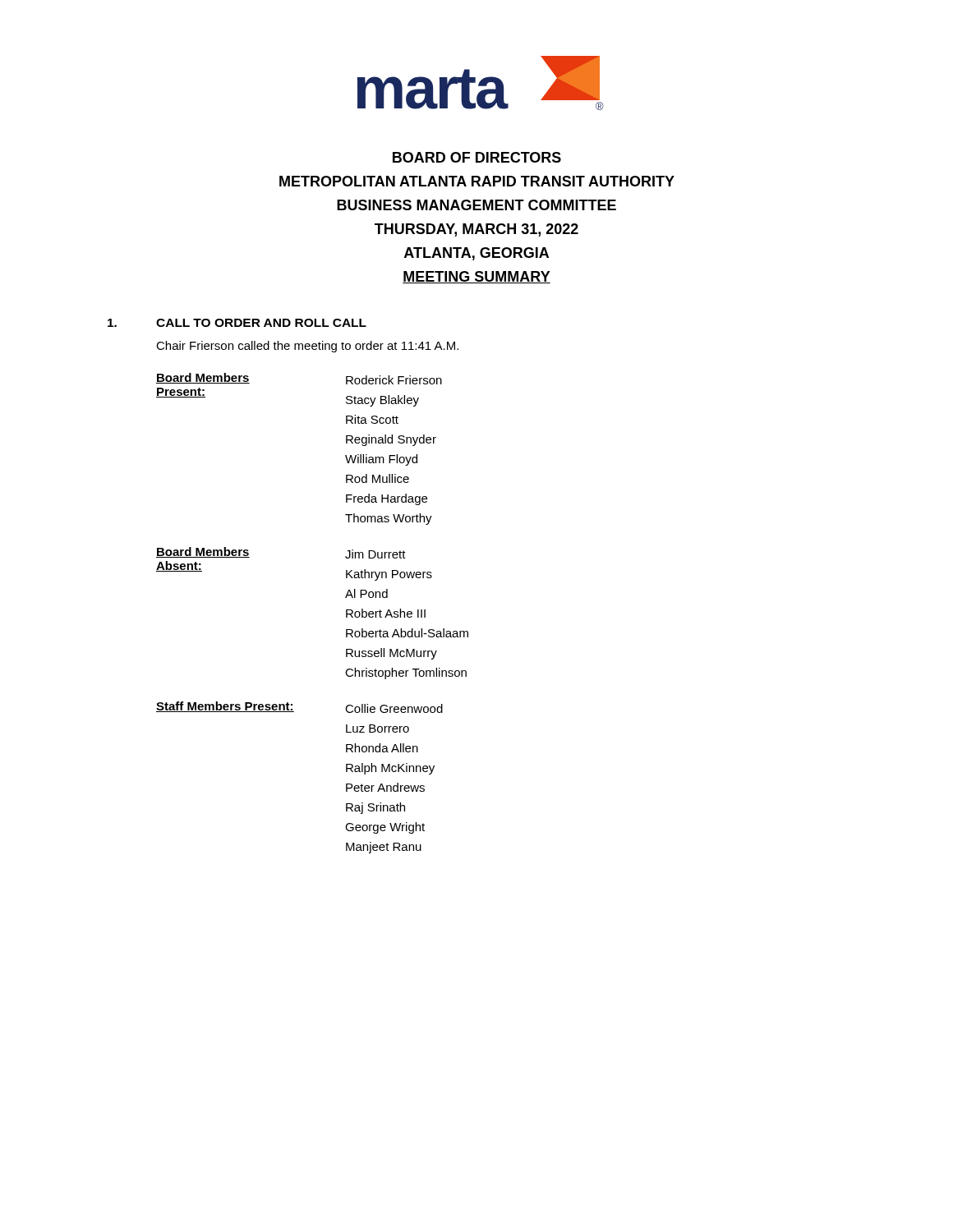
Task: Click where it says "BUSINESS MANAGEMENT COMMITTEE"
Action: [476, 205]
